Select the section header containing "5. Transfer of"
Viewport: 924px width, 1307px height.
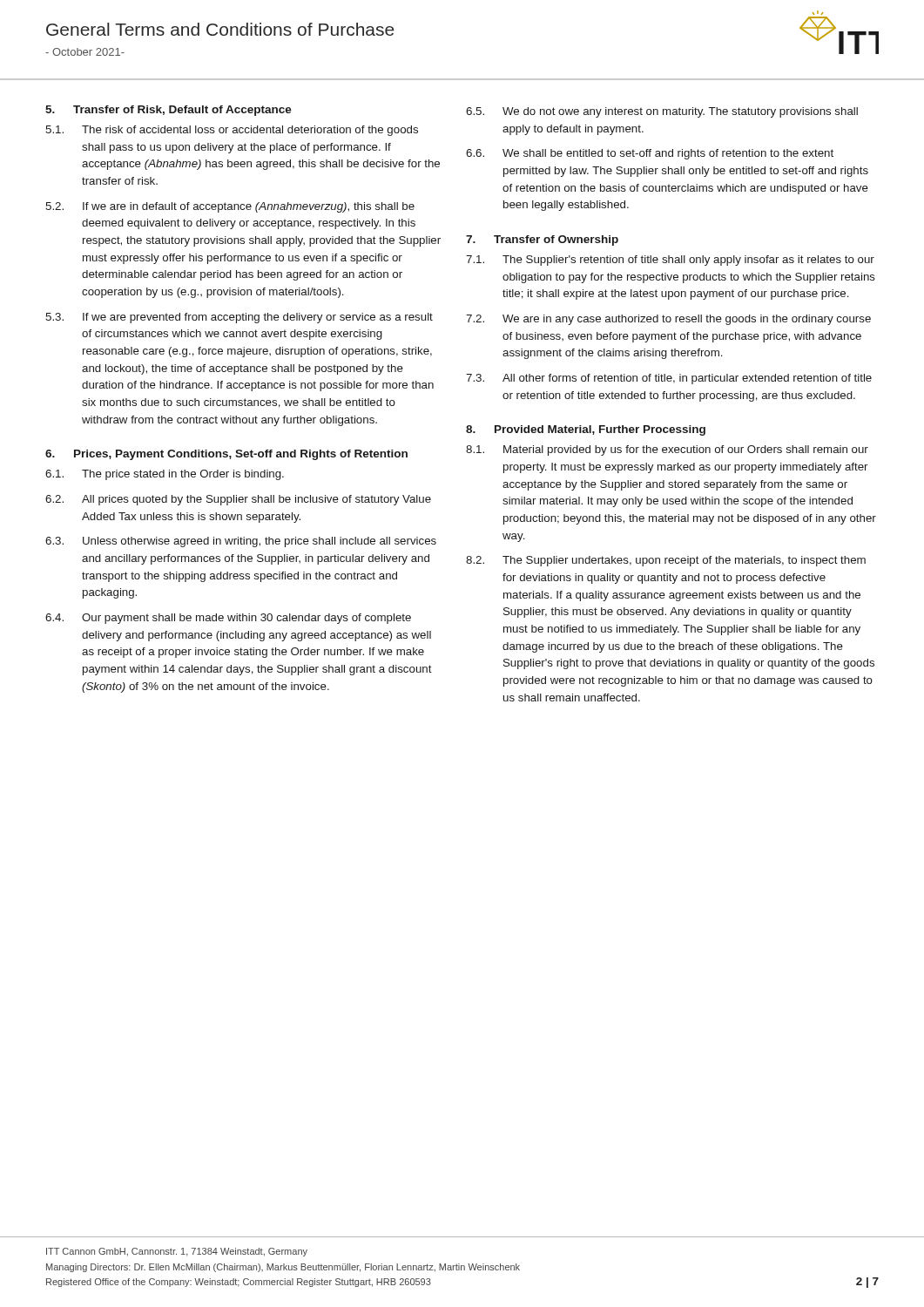click(168, 109)
